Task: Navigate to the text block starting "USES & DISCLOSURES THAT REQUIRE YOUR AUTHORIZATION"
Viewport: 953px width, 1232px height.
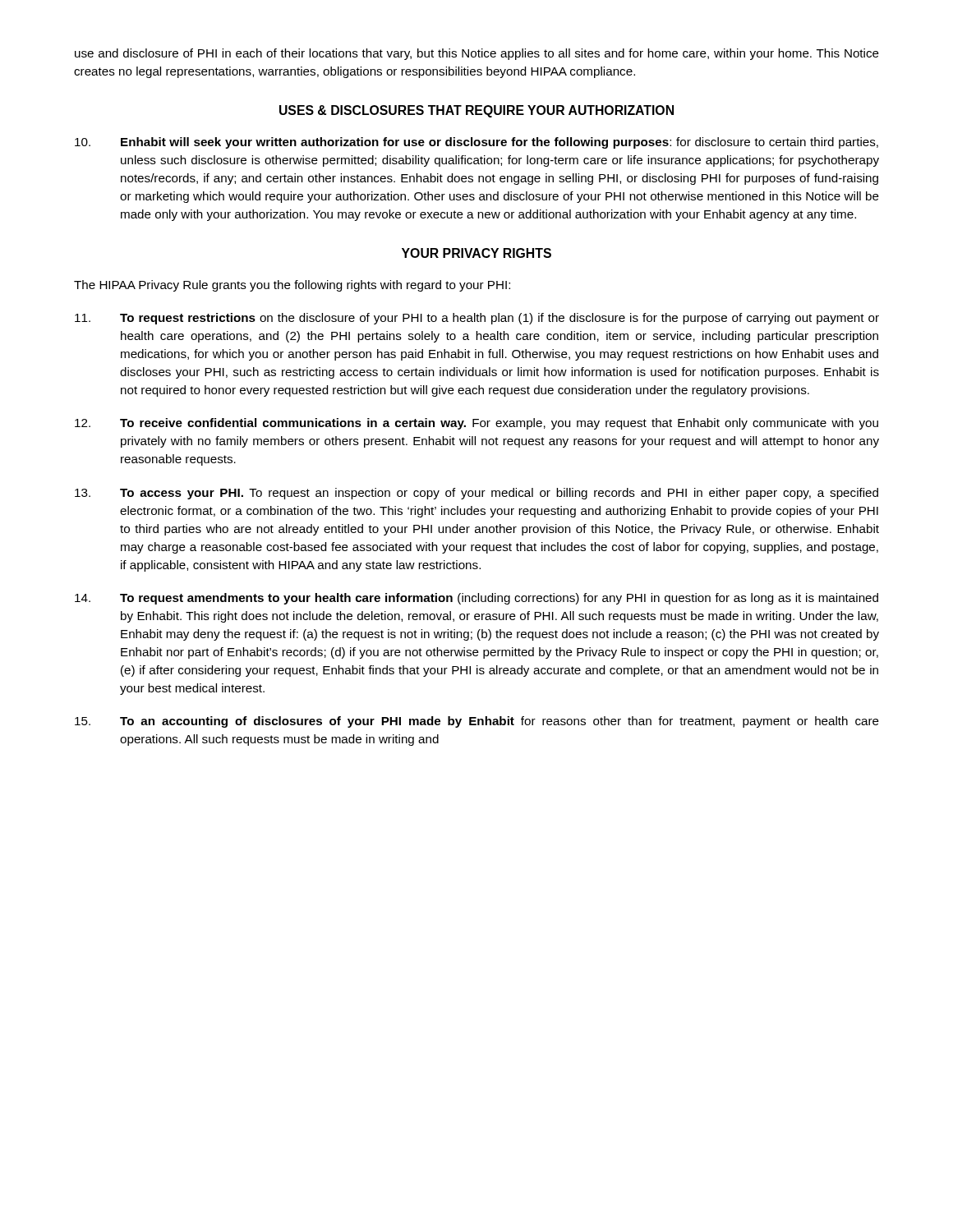Action: 476,111
